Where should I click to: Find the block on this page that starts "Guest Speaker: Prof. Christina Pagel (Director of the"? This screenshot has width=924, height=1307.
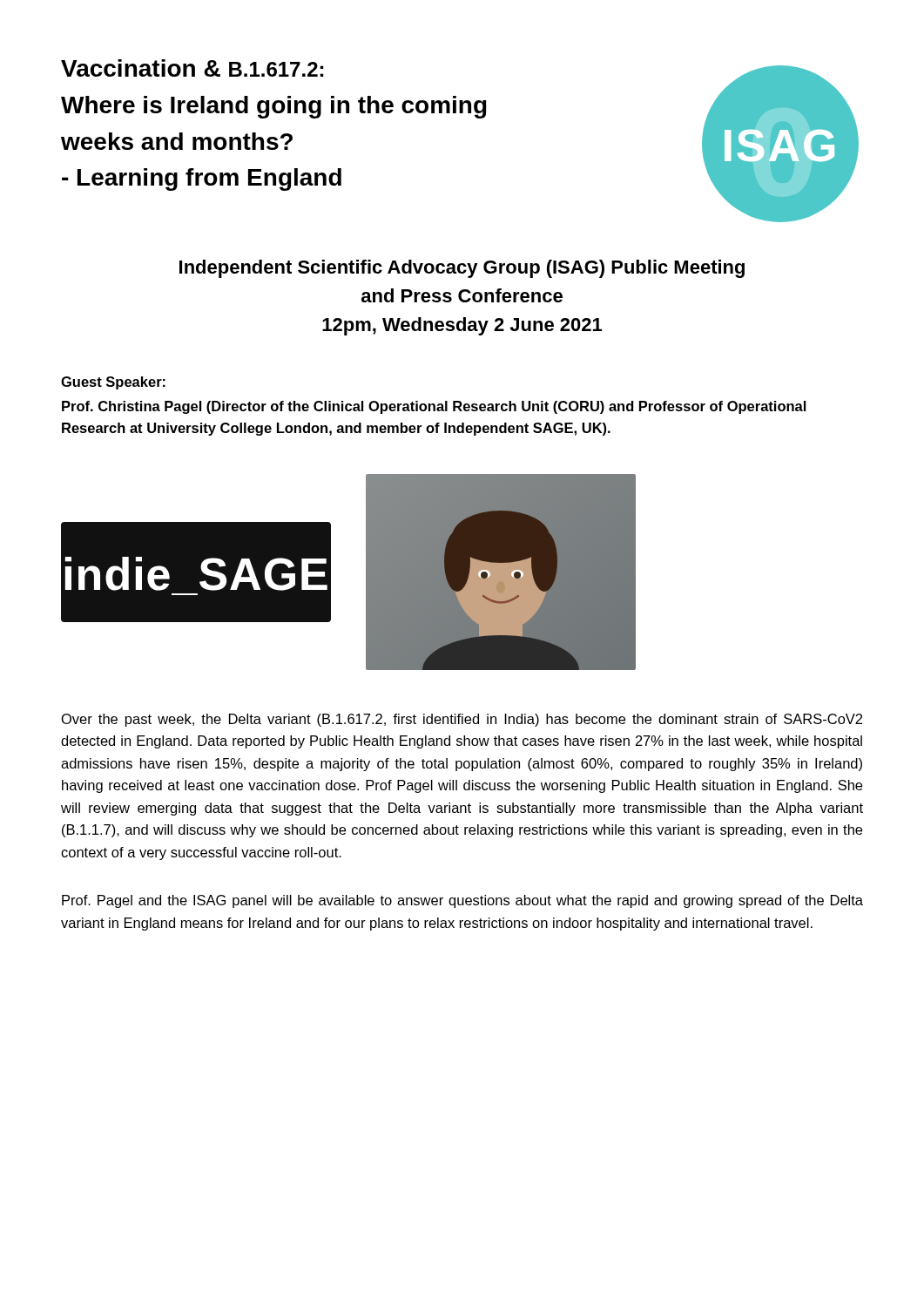click(x=462, y=406)
